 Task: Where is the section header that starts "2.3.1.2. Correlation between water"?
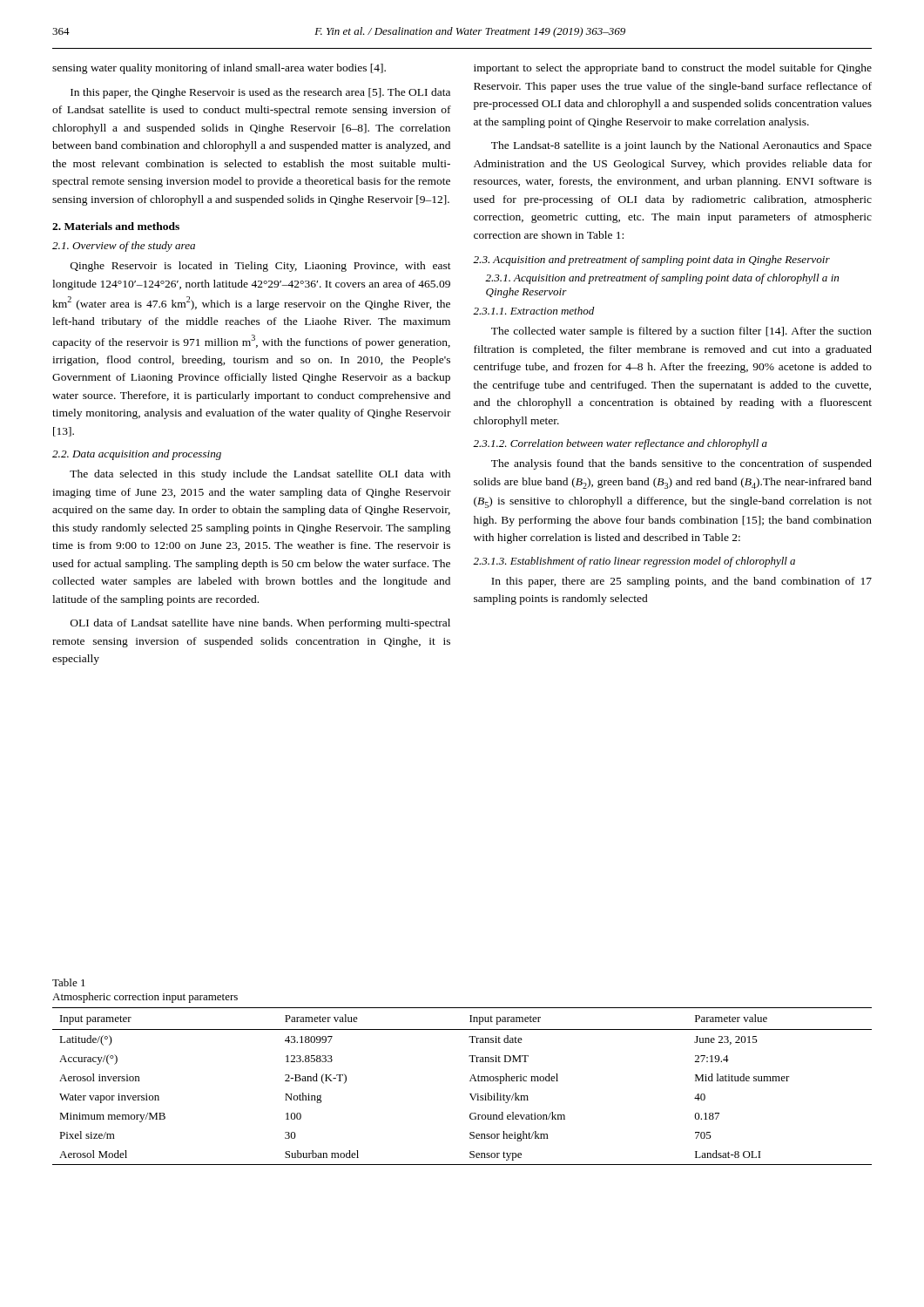620,443
